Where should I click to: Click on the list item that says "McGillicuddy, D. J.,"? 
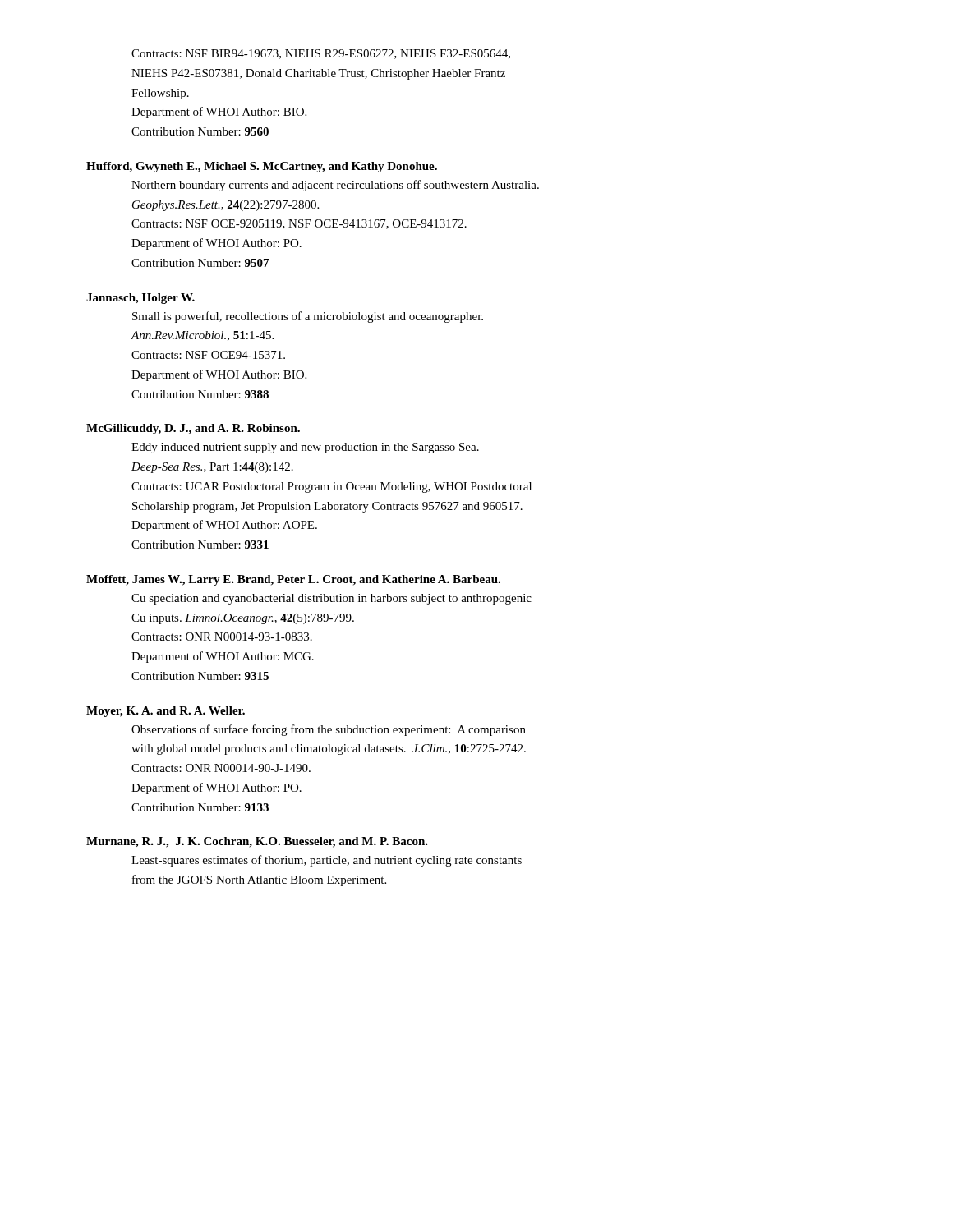[487, 488]
